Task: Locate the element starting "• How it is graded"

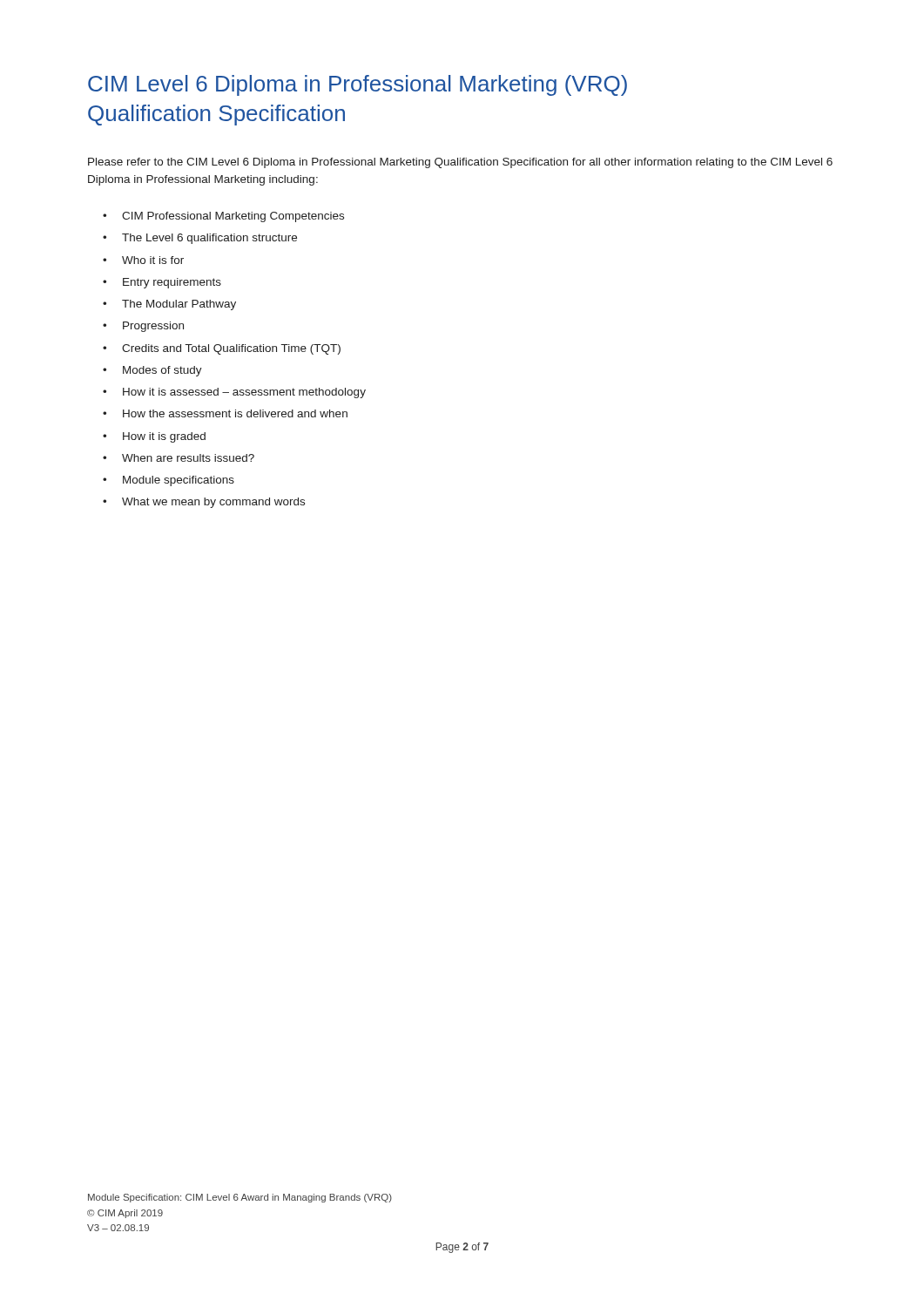Action: tap(154, 437)
